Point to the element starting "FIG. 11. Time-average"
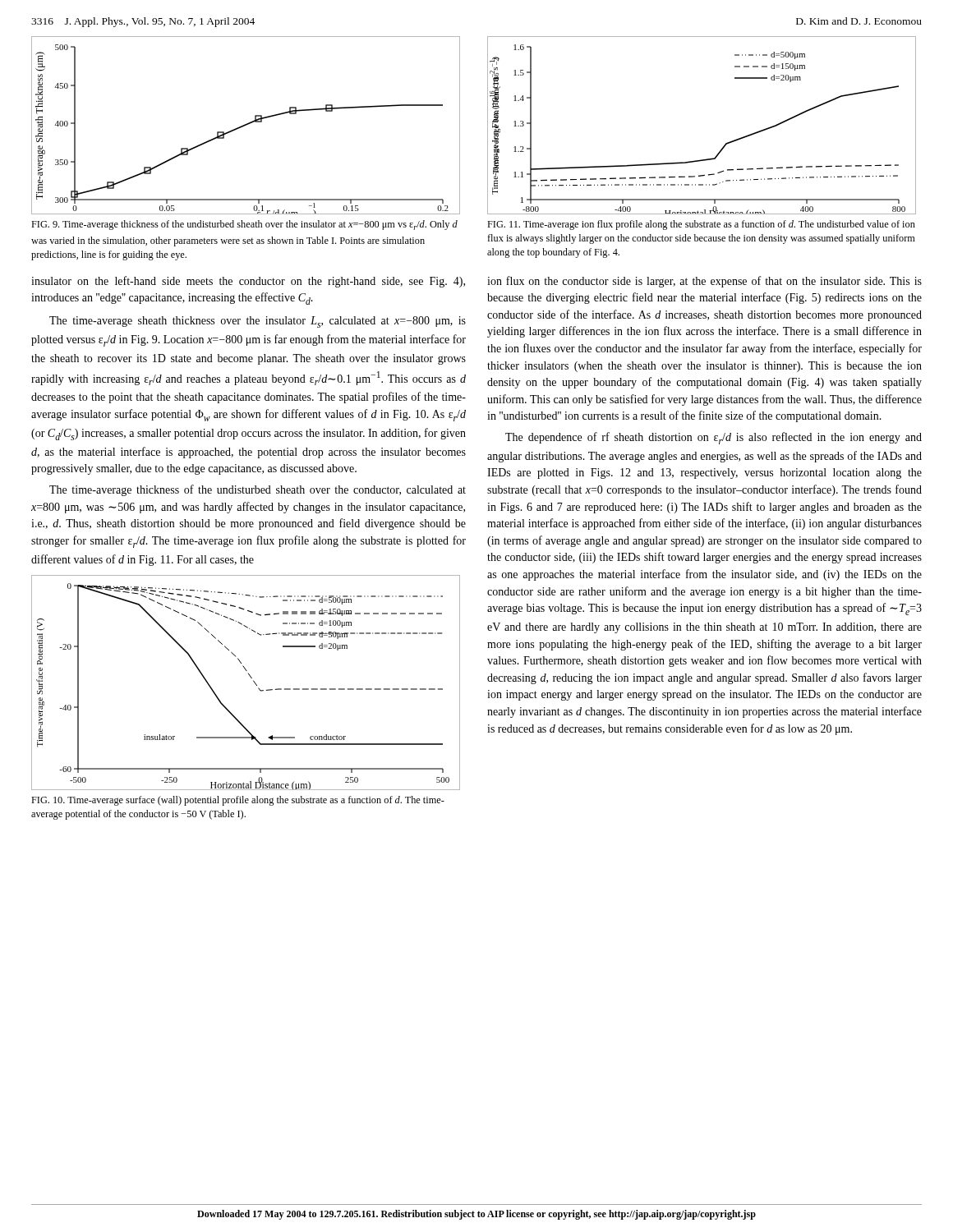Image resolution: width=953 pixels, height=1232 pixels. point(701,238)
